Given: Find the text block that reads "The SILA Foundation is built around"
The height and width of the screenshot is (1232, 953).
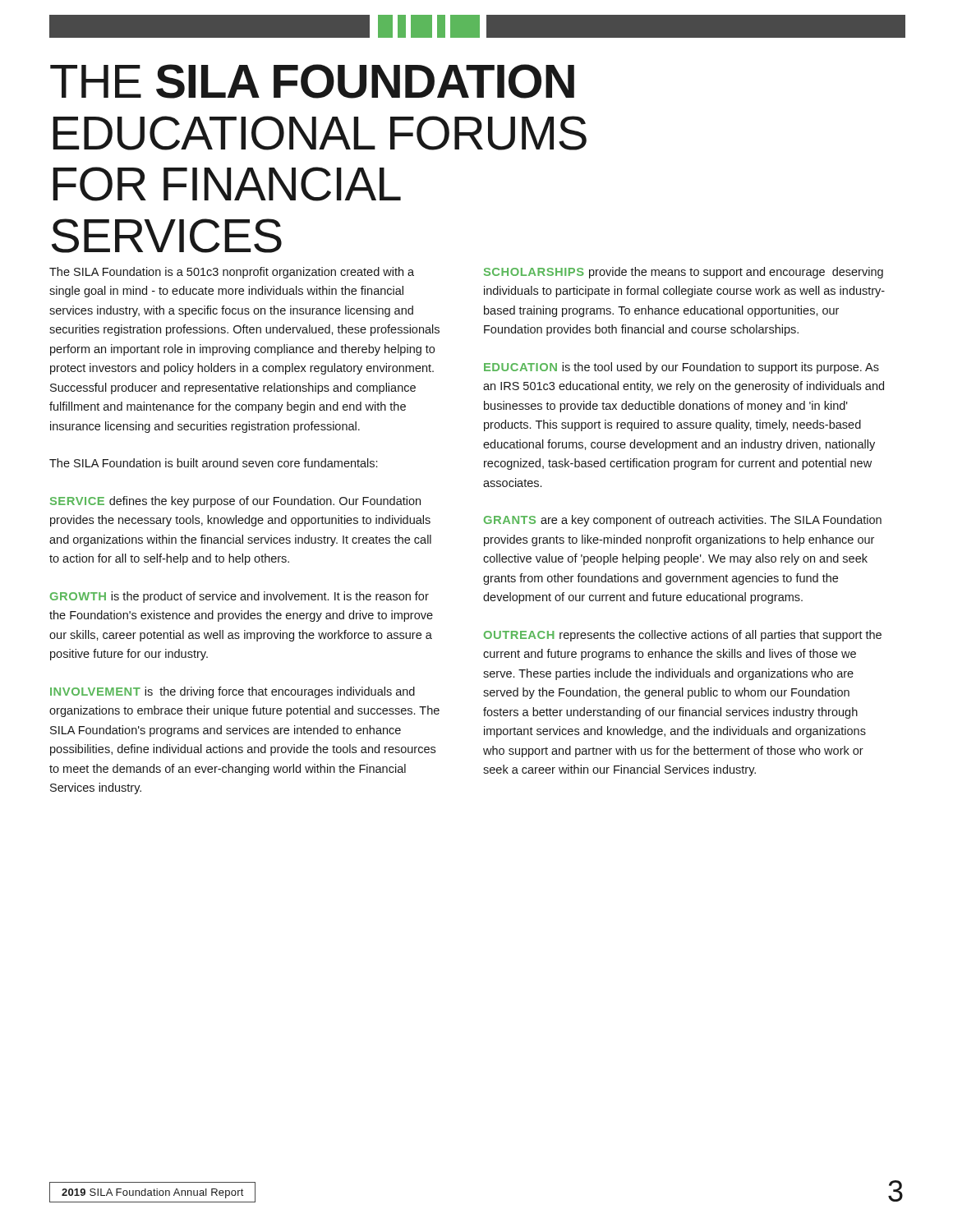Looking at the screenshot, I should click(x=214, y=464).
